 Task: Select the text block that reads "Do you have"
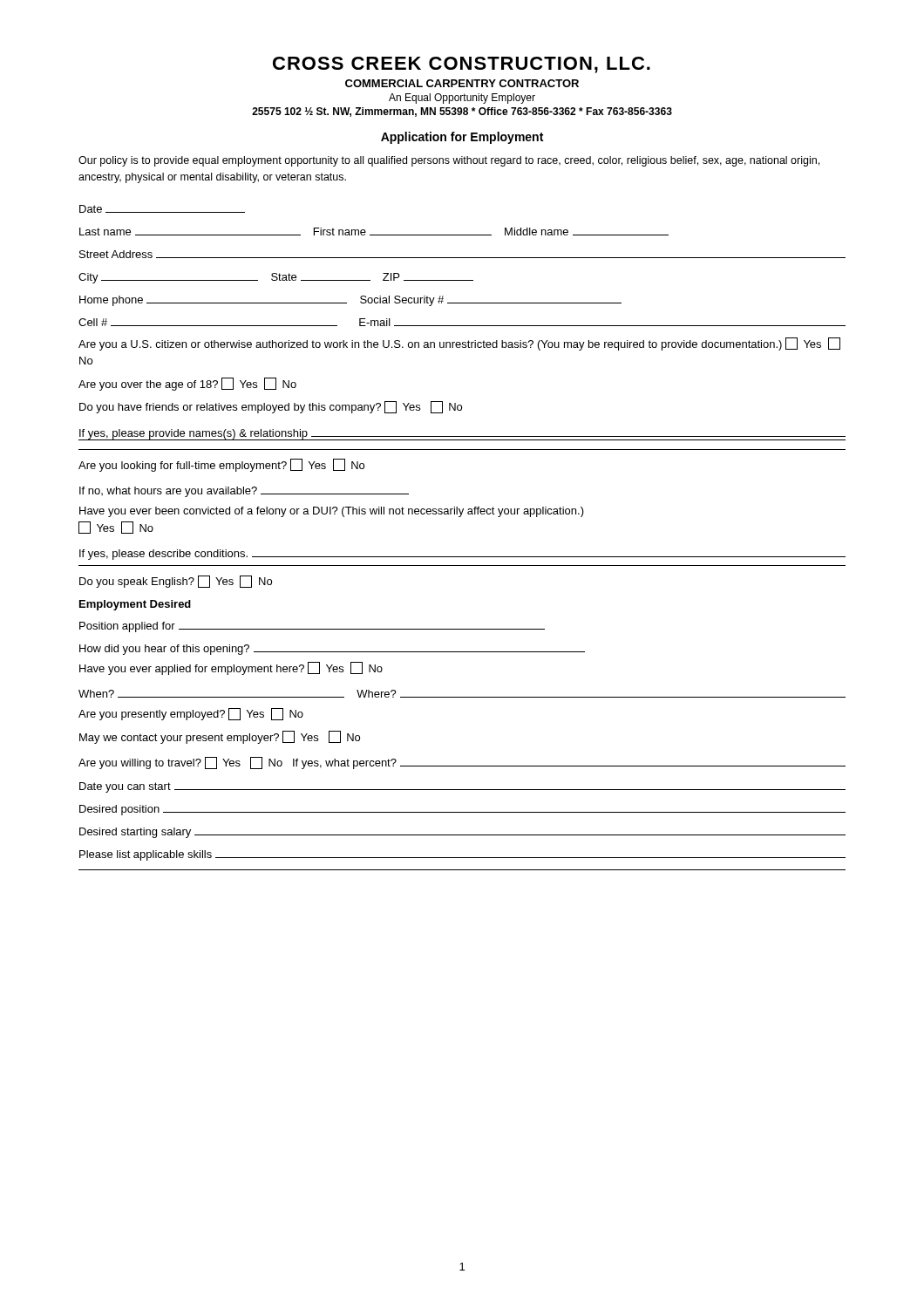click(271, 407)
